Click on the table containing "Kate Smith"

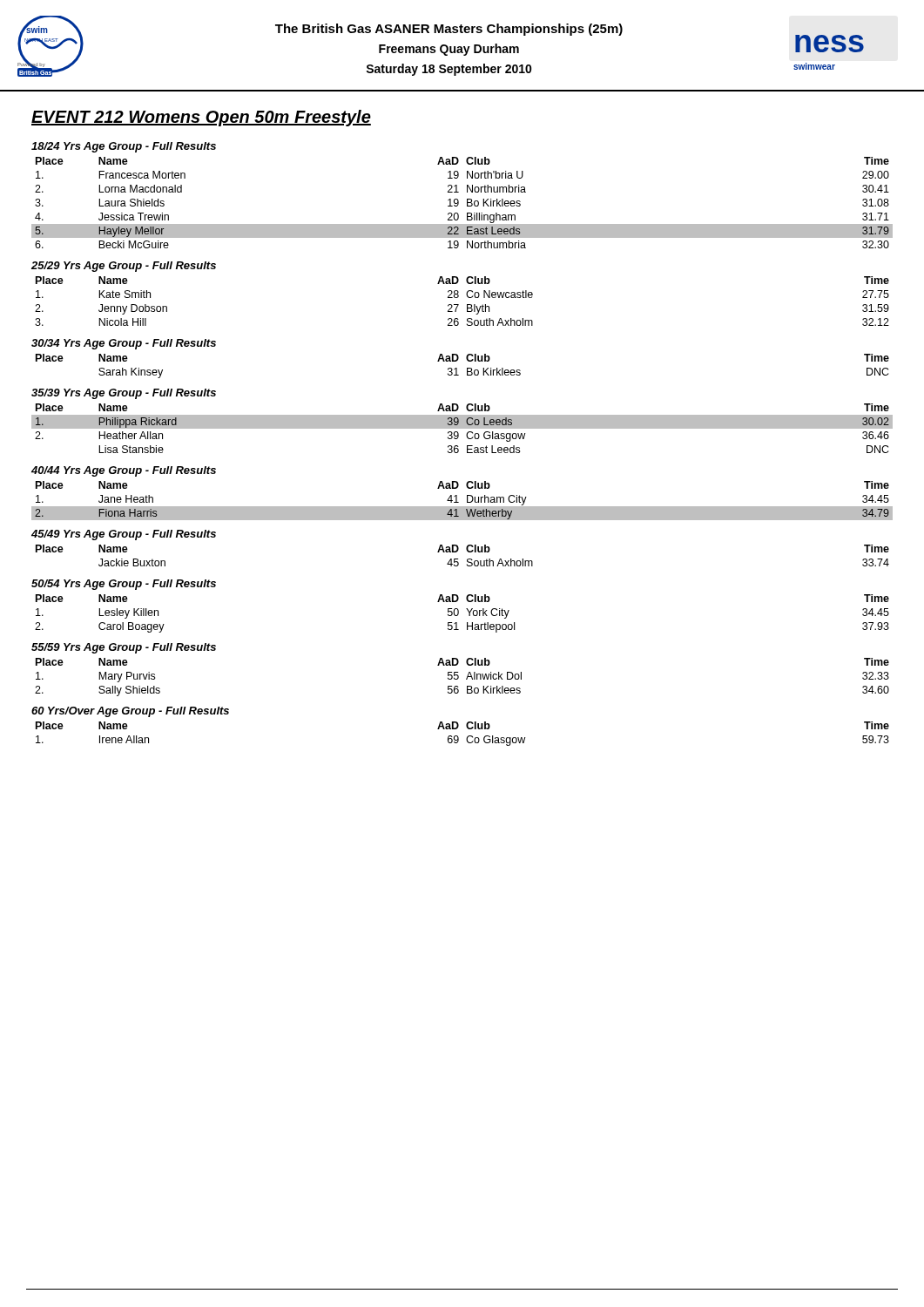(x=462, y=301)
